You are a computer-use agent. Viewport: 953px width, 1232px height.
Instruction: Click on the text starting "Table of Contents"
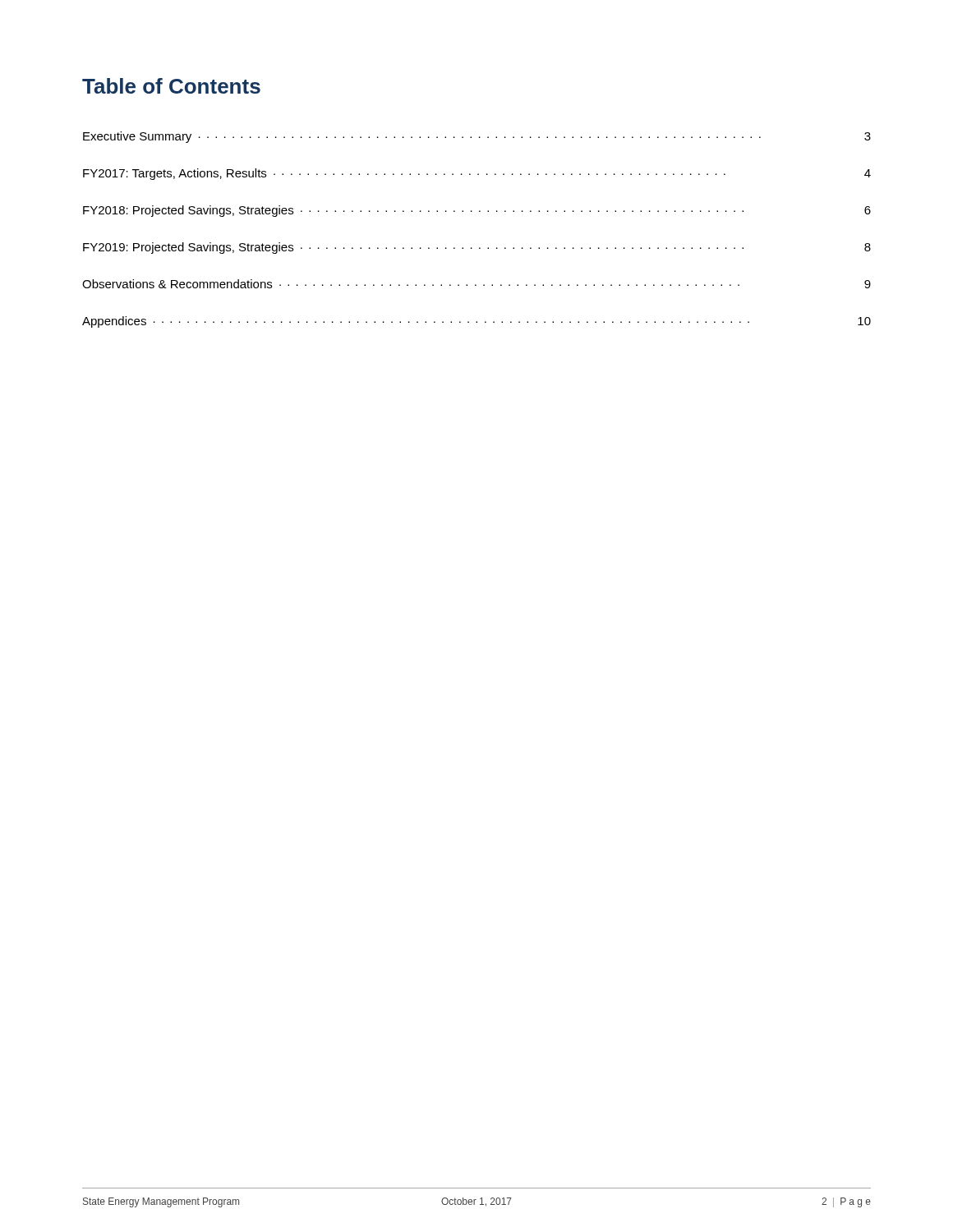pos(172,86)
